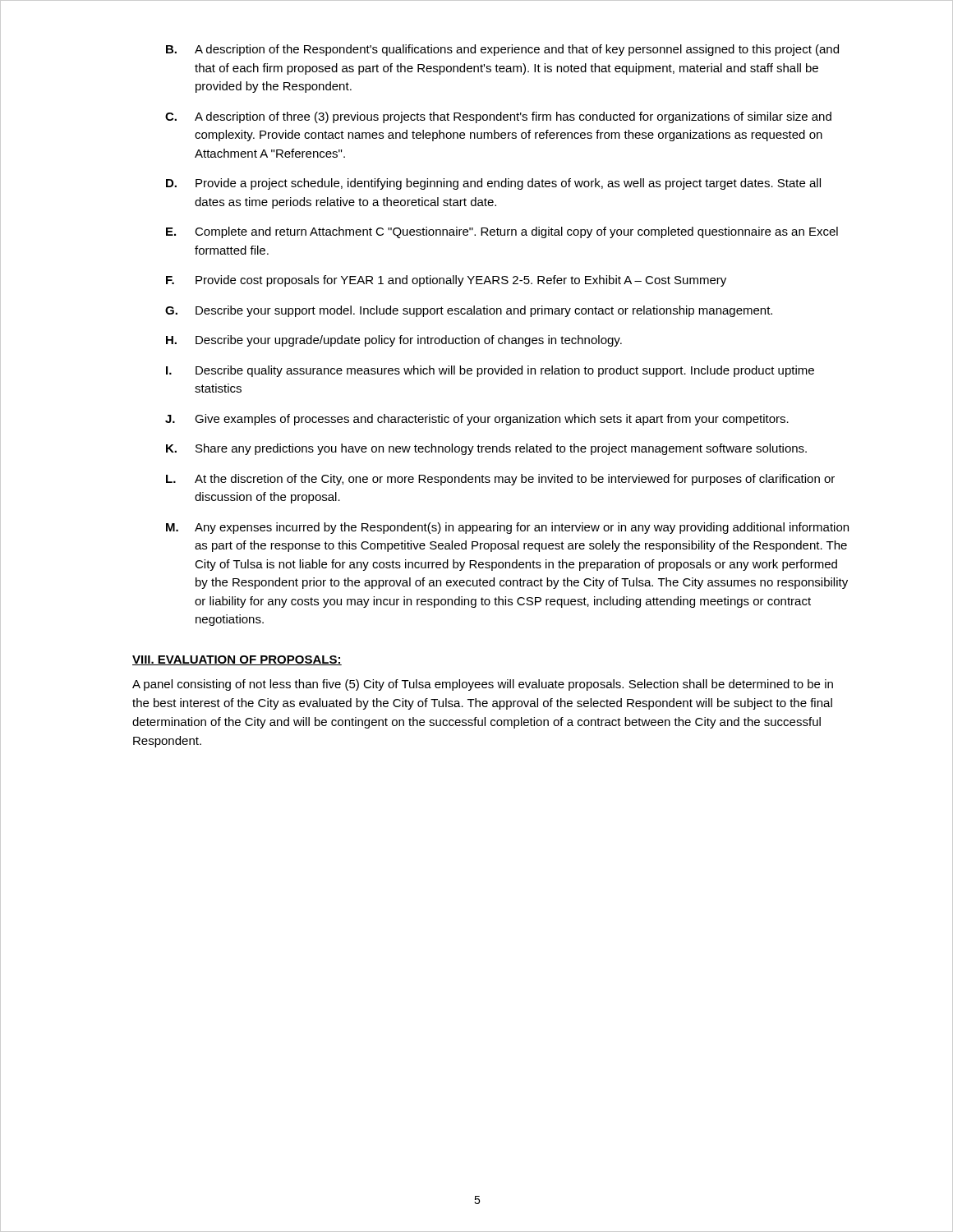Click on the list item with the text "H. Describe your upgrade/update policy for"
Screen dimensions: 1232x953
[x=509, y=340]
